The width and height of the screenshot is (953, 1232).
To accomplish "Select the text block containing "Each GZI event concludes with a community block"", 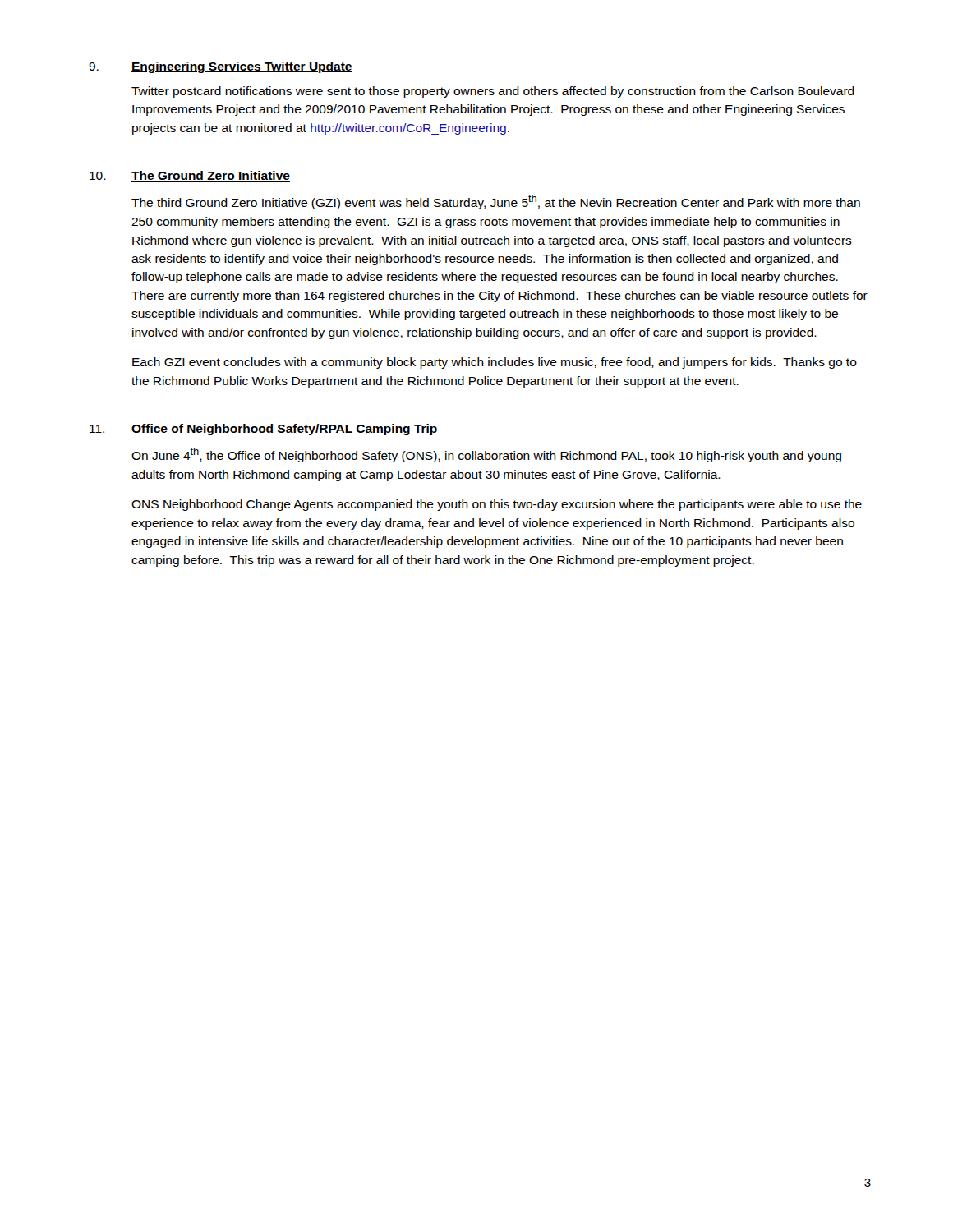I will [494, 371].
